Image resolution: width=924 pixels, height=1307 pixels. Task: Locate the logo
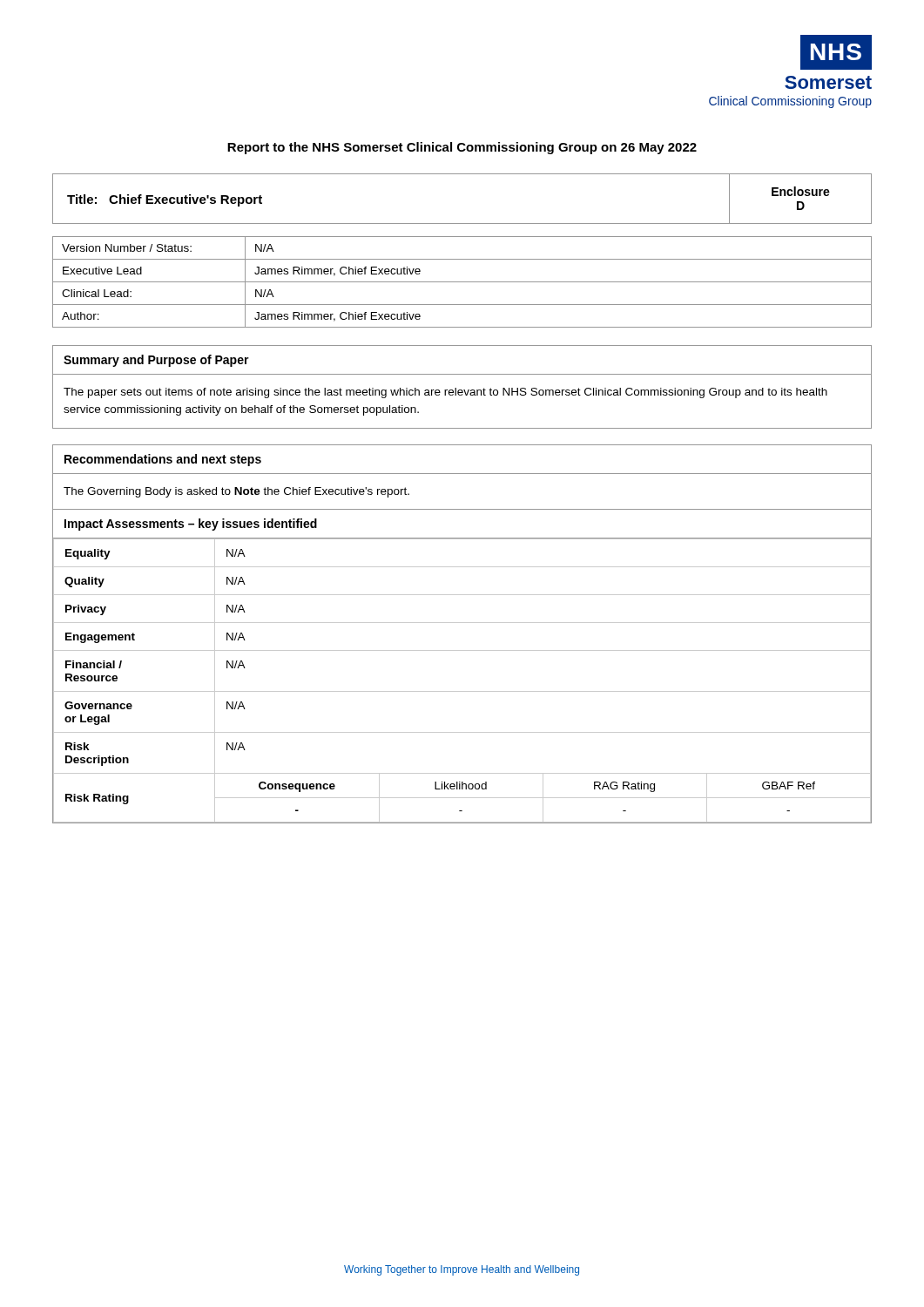click(790, 71)
